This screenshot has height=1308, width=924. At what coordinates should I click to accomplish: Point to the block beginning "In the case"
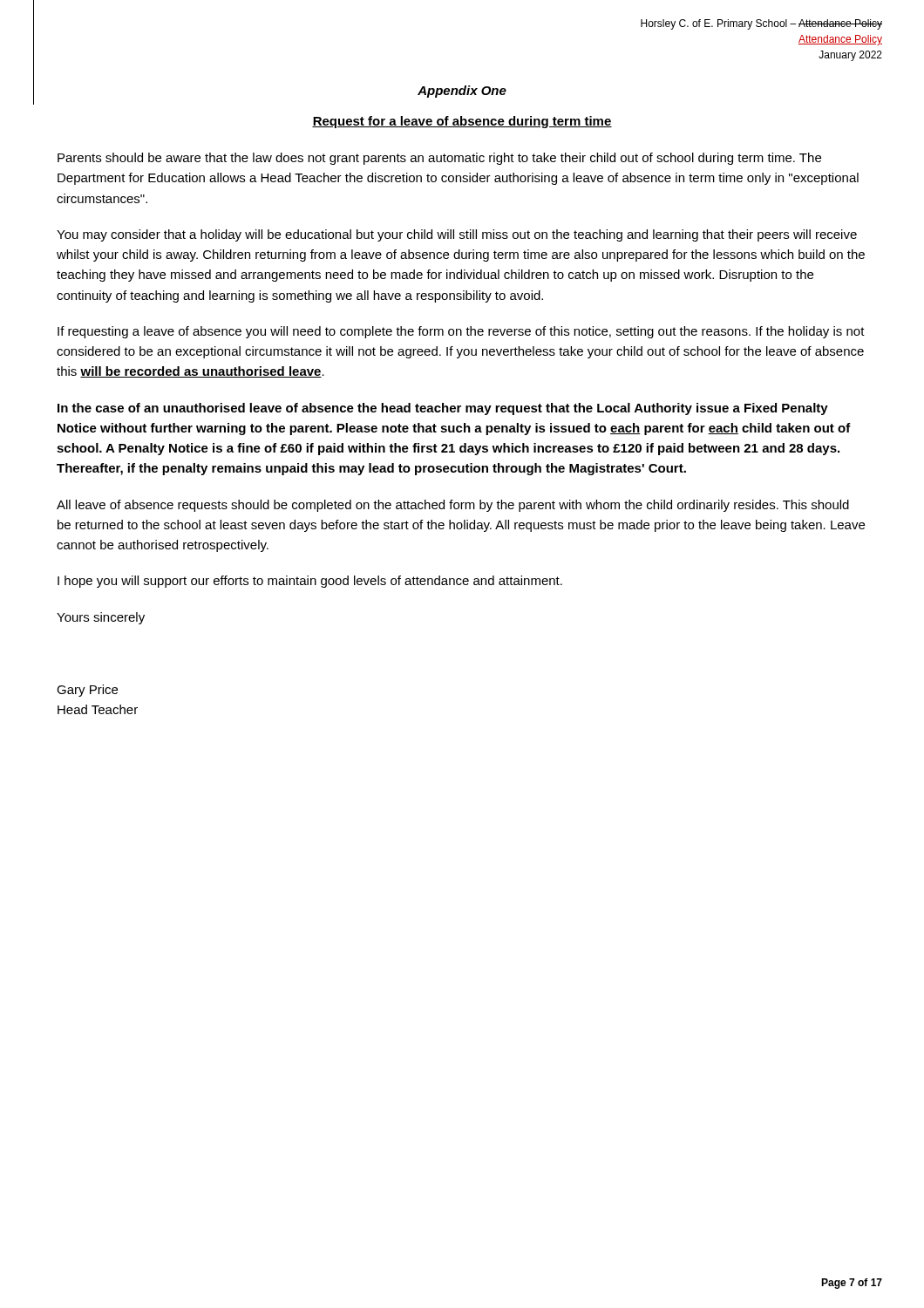pos(453,438)
